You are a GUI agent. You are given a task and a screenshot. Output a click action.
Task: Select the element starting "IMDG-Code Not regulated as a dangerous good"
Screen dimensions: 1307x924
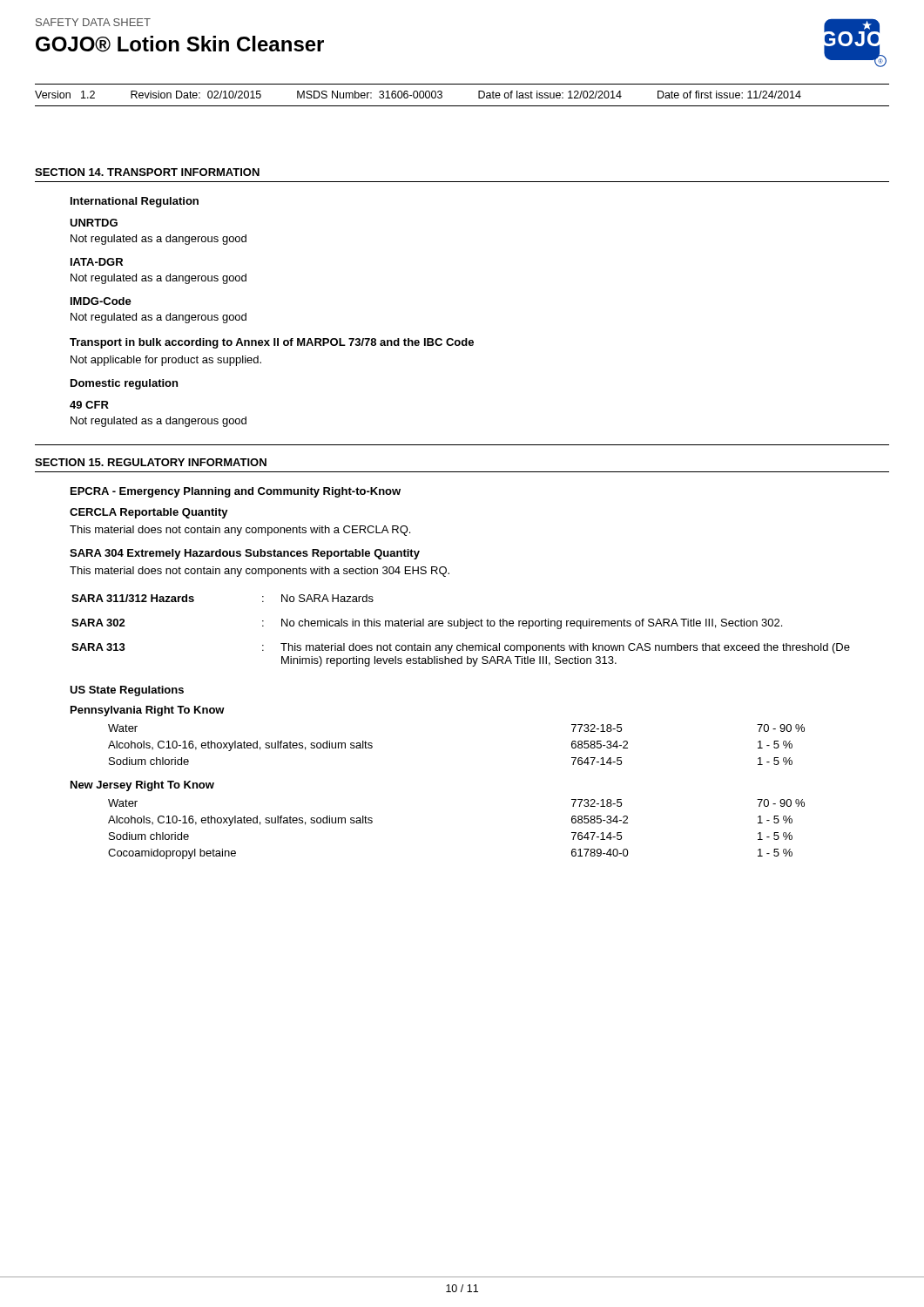point(101,301)
